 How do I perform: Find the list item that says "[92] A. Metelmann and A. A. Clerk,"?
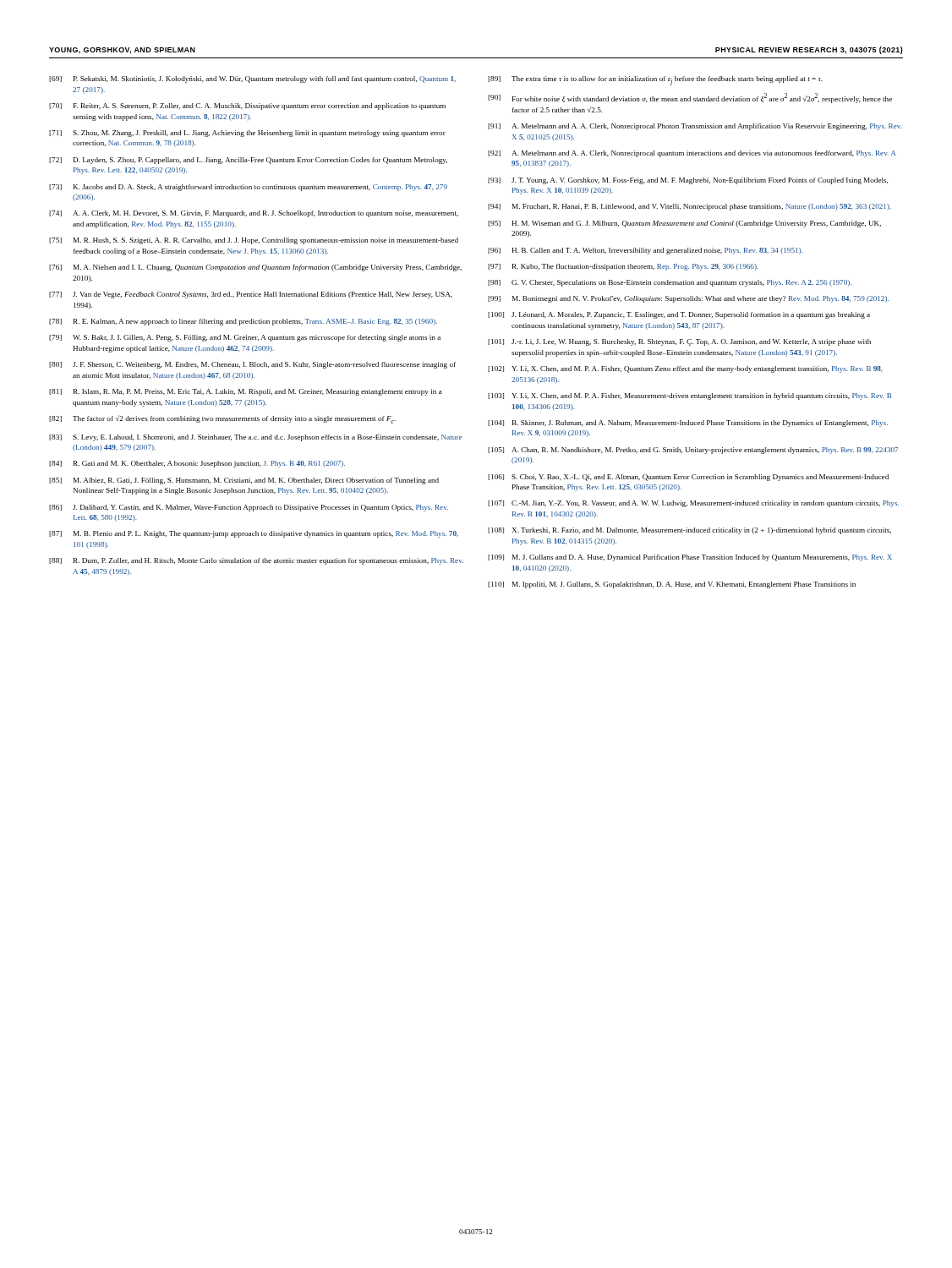click(x=695, y=158)
